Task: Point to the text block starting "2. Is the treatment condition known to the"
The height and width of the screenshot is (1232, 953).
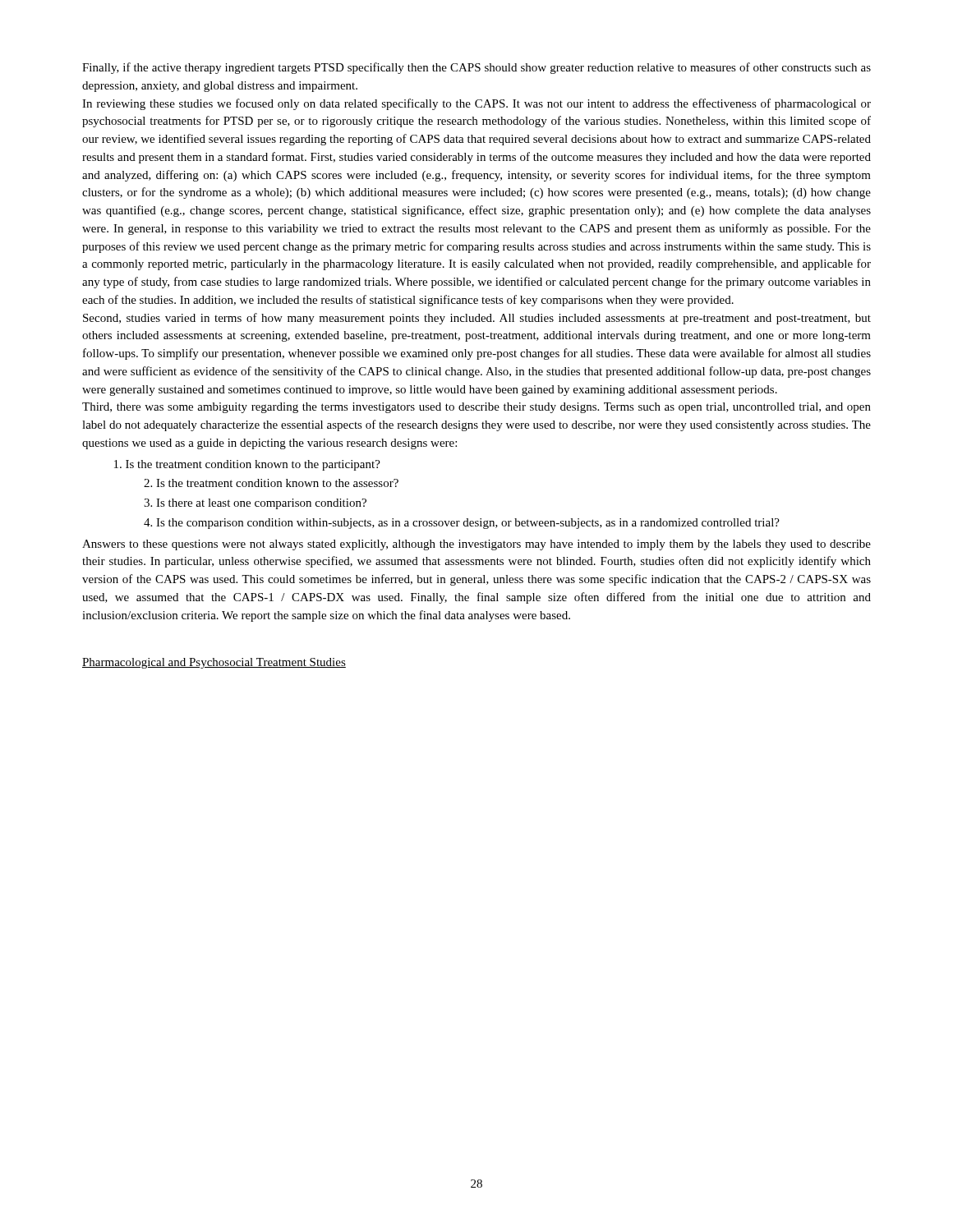Action: click(x=271, y=483)
